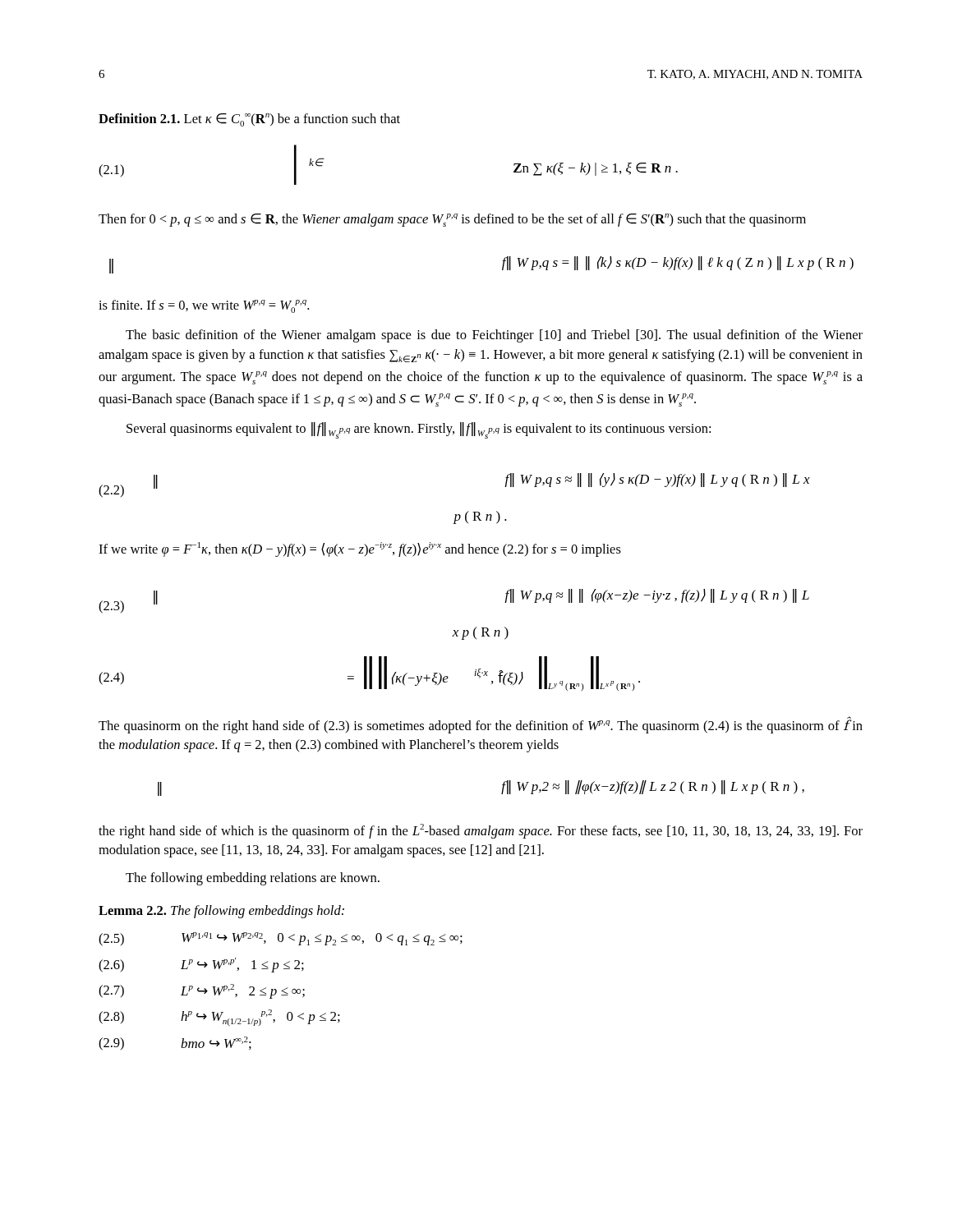Click on the formula with the text "‖f‖ W p,2 ≈ ‖ ‖φ(x−z)f(z)‖ L z"
The width and height of the screenshot is (953, 1232).
click(158, 788)
